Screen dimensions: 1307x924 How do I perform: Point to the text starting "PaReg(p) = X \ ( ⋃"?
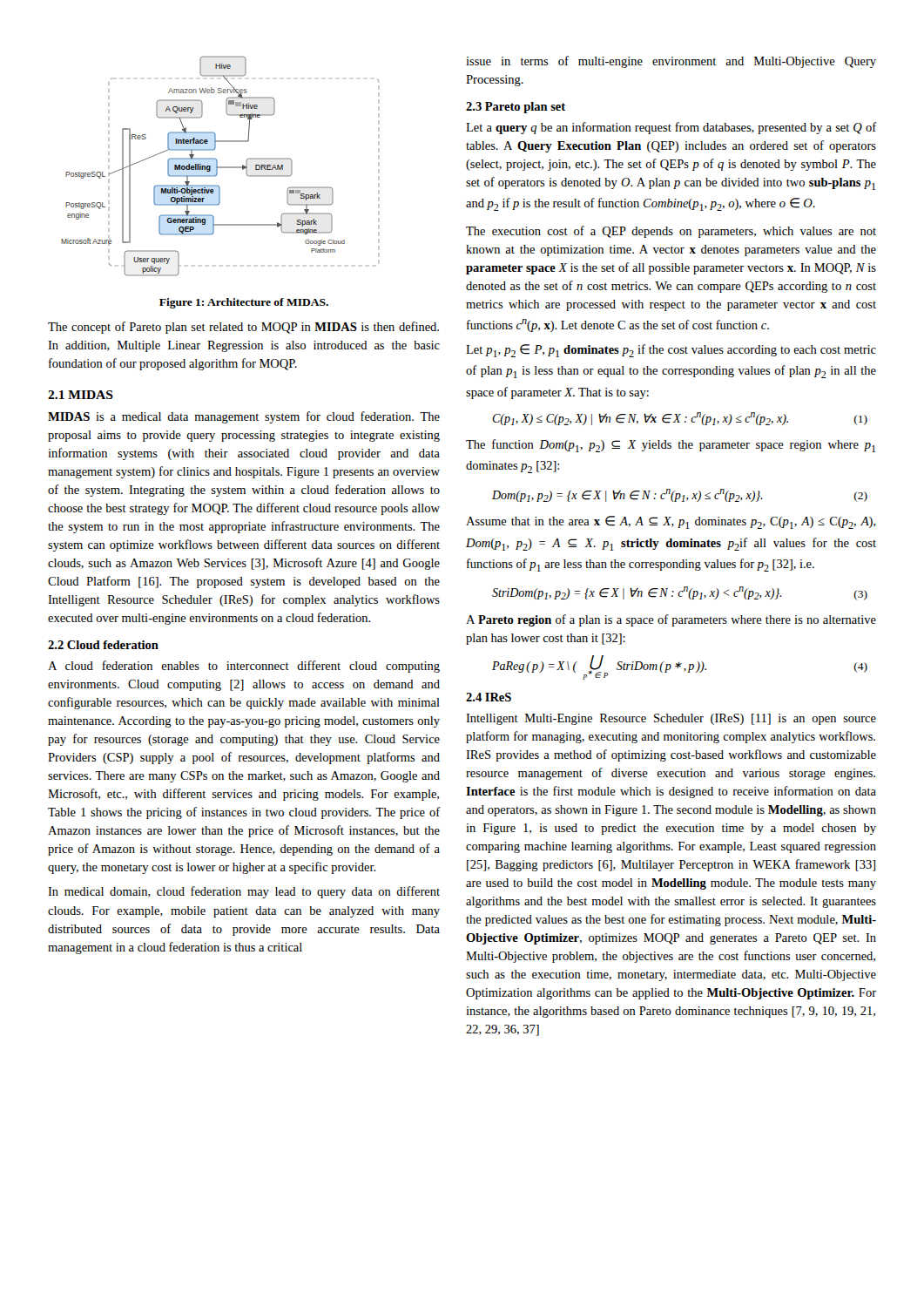671,666
